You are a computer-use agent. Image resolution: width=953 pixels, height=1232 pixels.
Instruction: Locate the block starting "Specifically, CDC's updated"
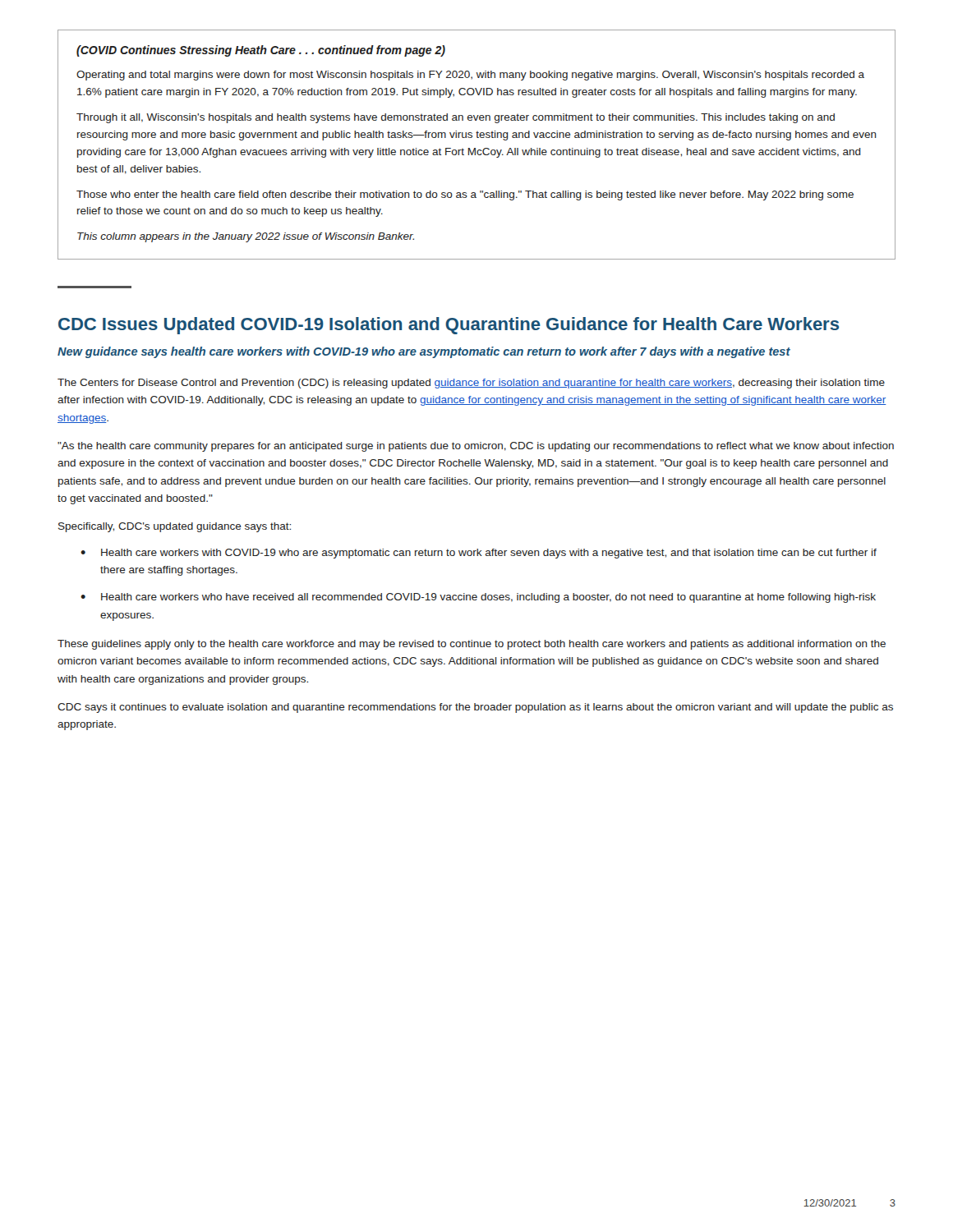[x=175, y=527]
